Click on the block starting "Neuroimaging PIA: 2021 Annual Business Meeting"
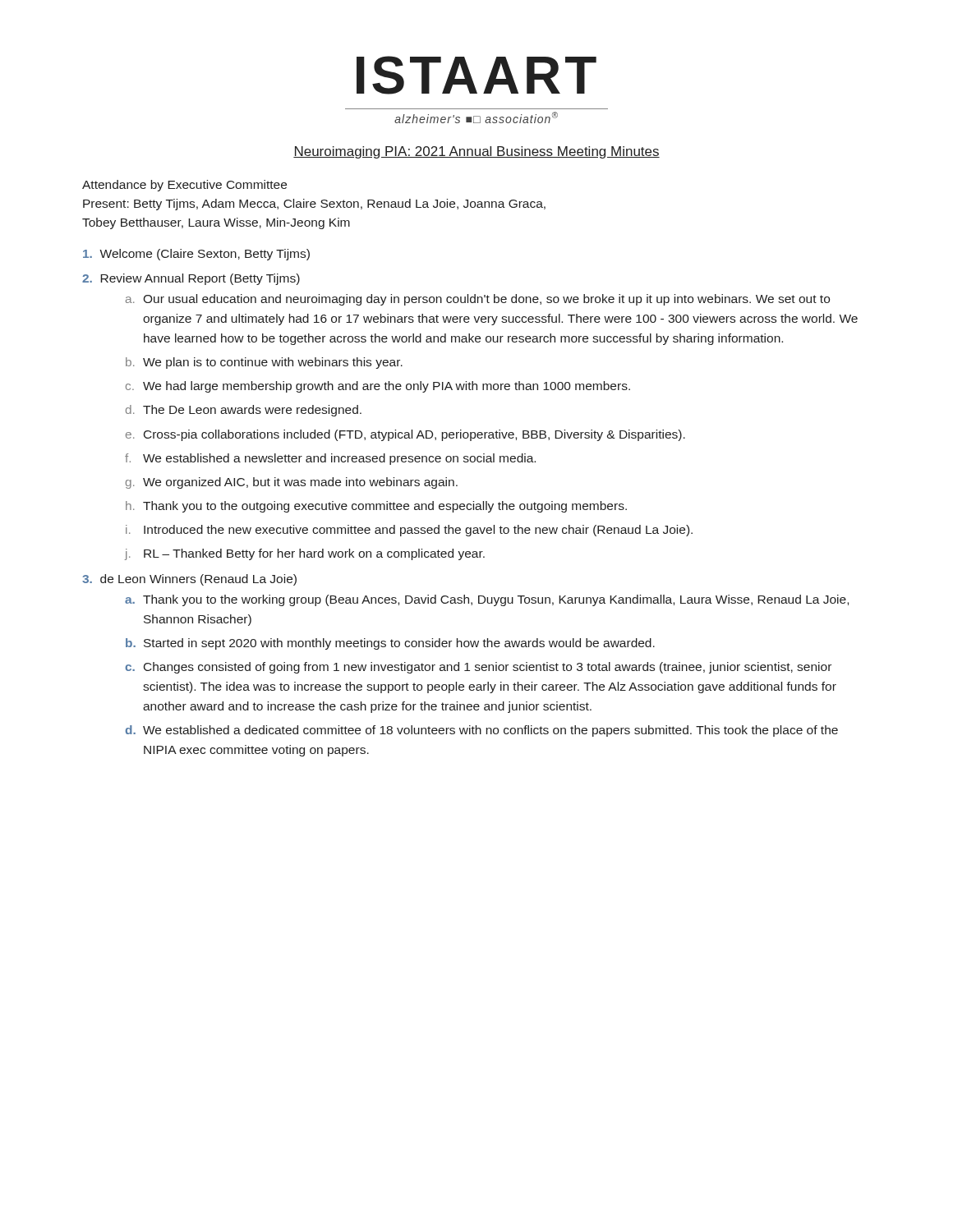This screenshot has width=953, height=1232. 476,151
